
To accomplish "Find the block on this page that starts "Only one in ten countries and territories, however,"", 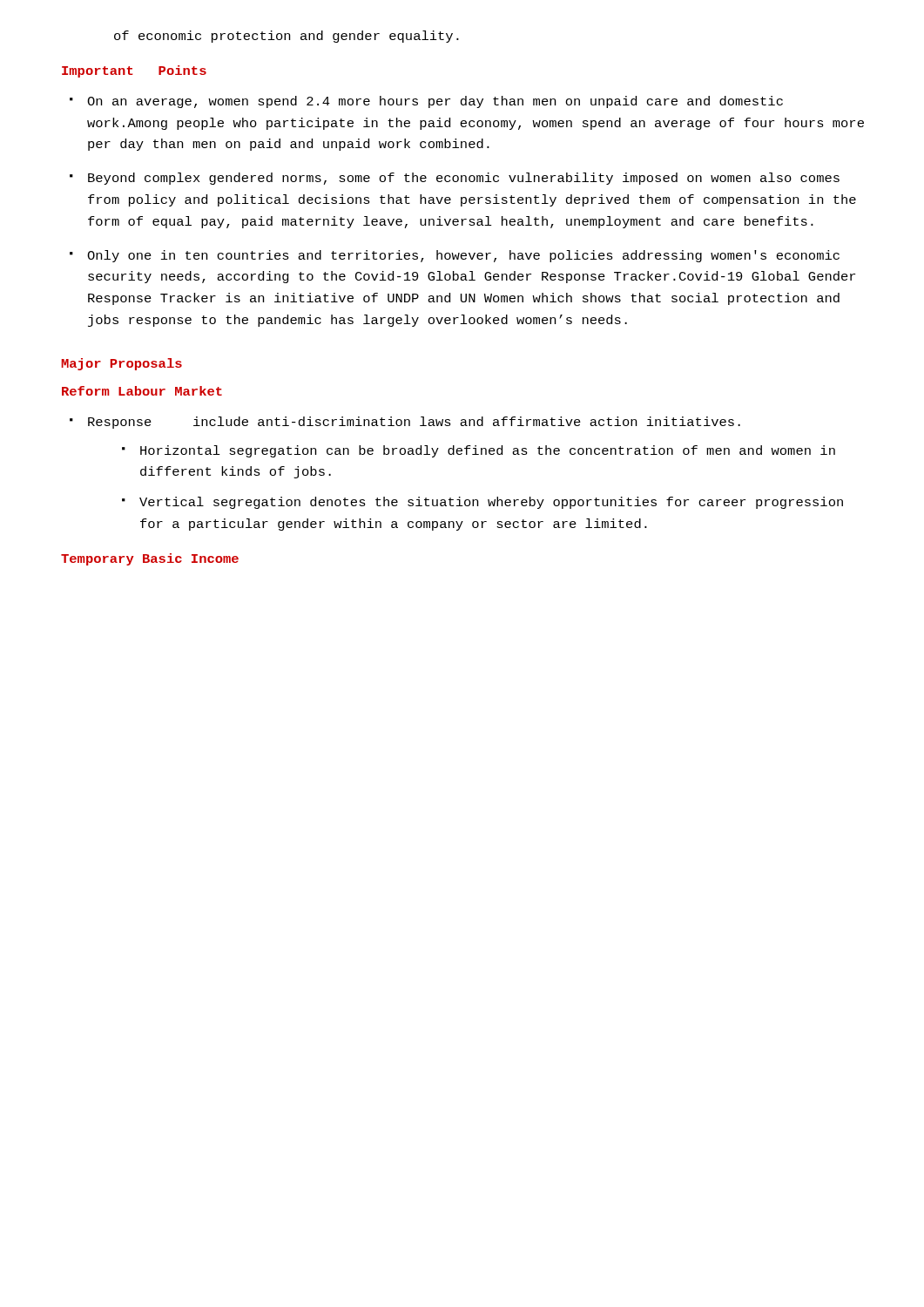I will 472,288.
